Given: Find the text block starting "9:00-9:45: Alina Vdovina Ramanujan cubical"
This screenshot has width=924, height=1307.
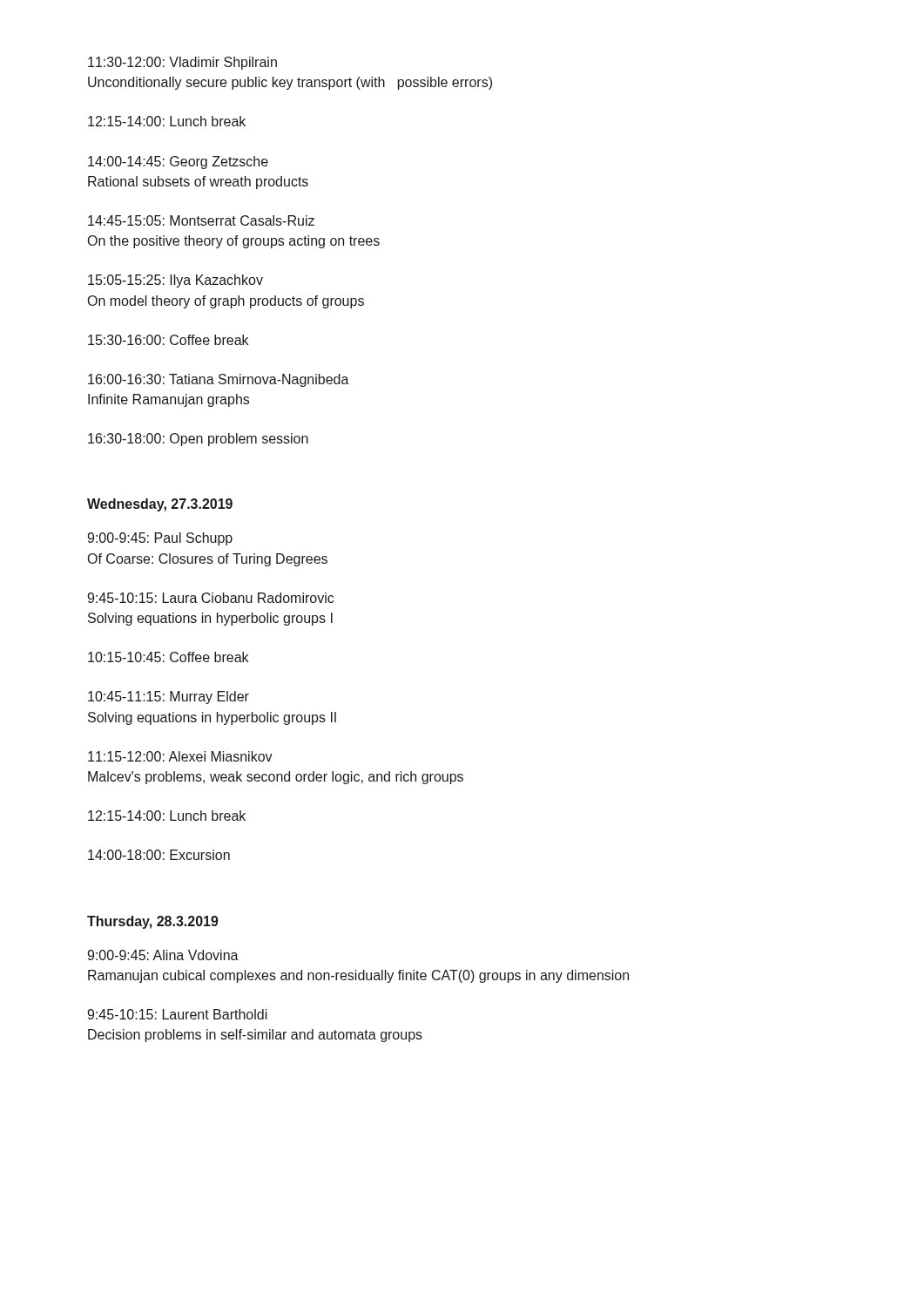Looking at the screenshot, I should click(358, 965).
